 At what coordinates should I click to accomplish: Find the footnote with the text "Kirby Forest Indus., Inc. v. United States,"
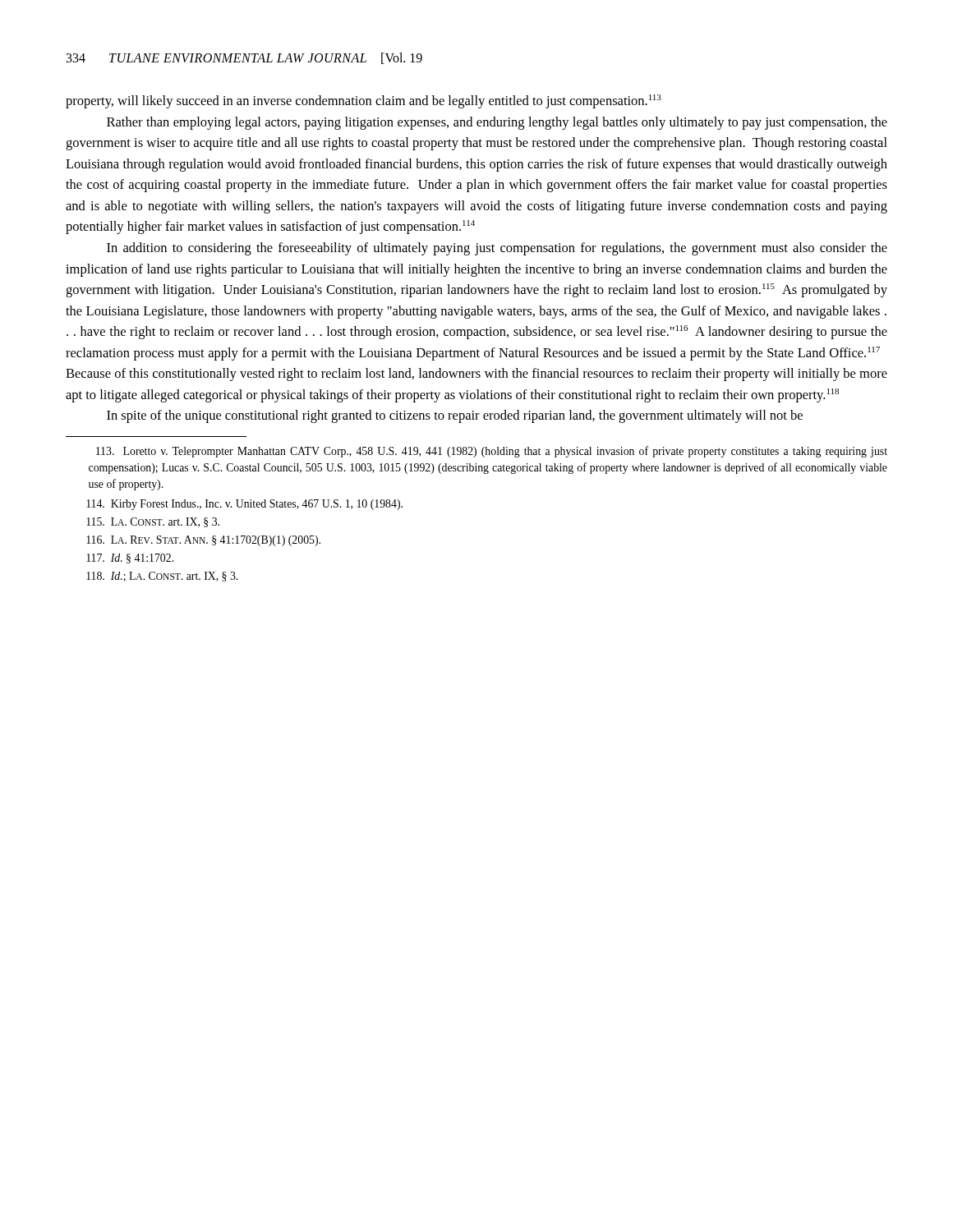pyautogui.click(x=235, y=504)
